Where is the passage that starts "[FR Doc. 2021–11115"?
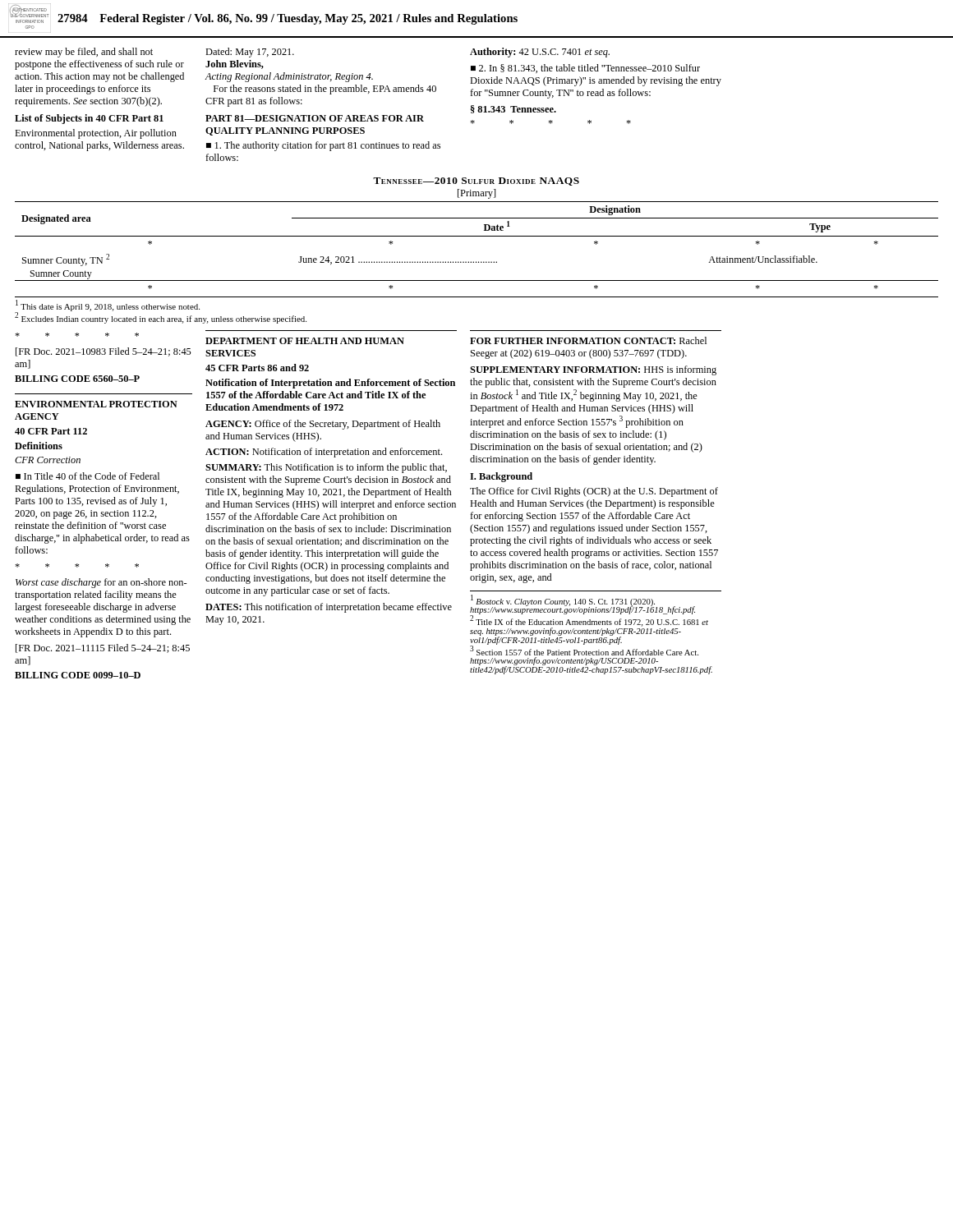The image size is (953, 1232). click(x=102, y=654)
